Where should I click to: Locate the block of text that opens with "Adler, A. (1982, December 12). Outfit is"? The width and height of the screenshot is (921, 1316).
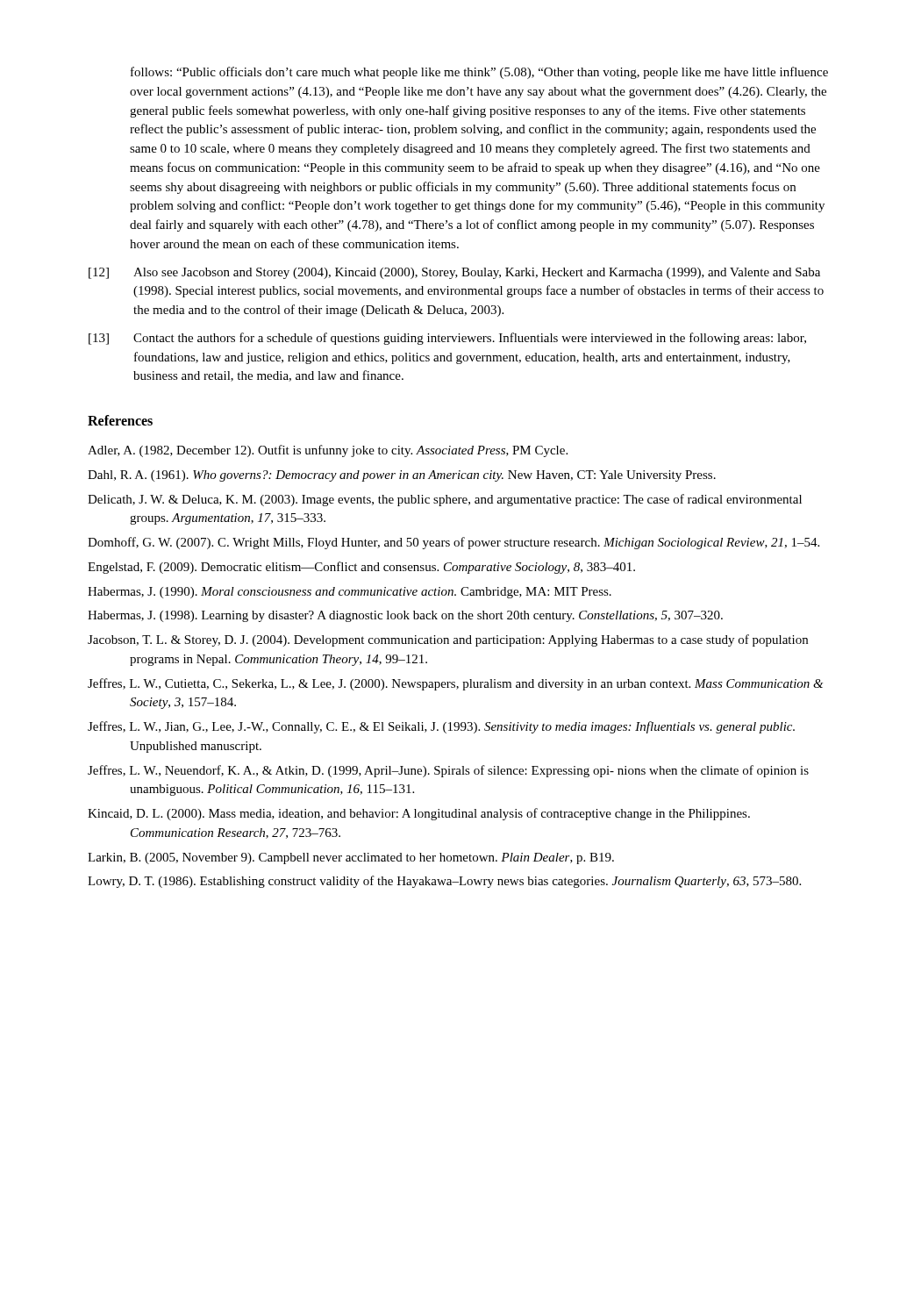point(328,450)
